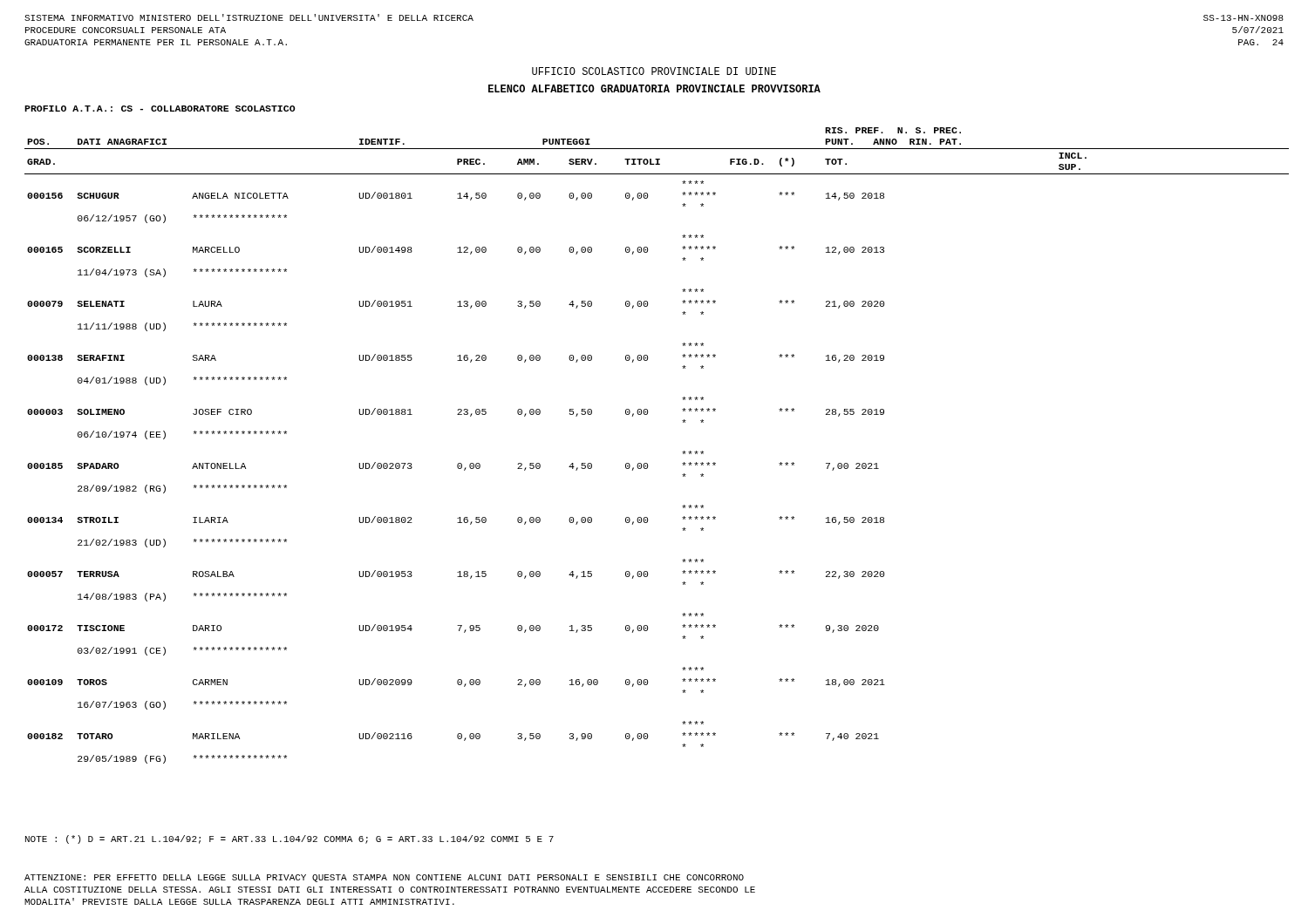Navigate to the block starting "ATTENZIONE: PER EFFETTO DELLA LEGGE SULLA PRIVACY QUESTA"
The height and width of the screenshot is (924, 1308).
390,890
